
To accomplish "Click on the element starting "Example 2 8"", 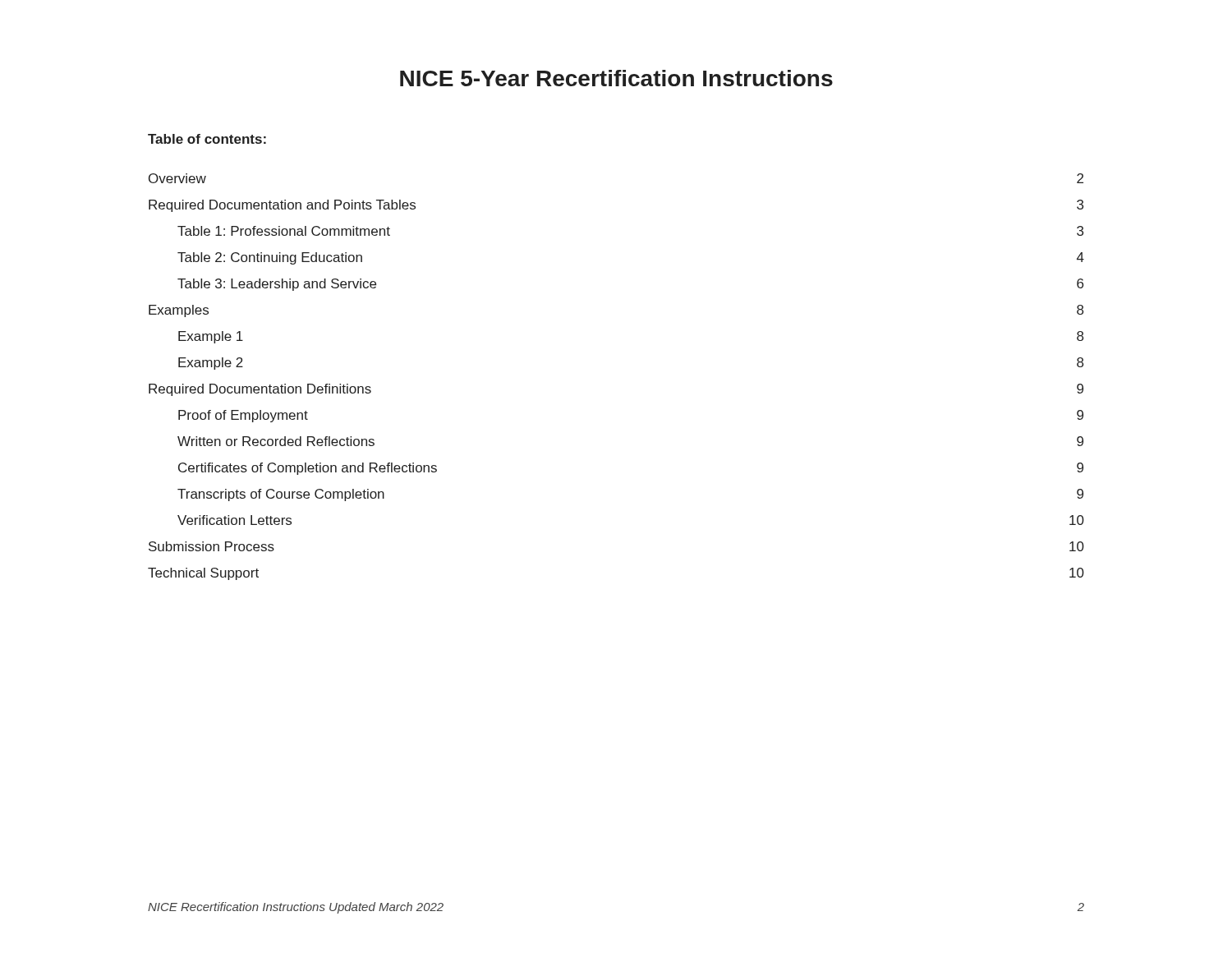I will tap(207, 364).
